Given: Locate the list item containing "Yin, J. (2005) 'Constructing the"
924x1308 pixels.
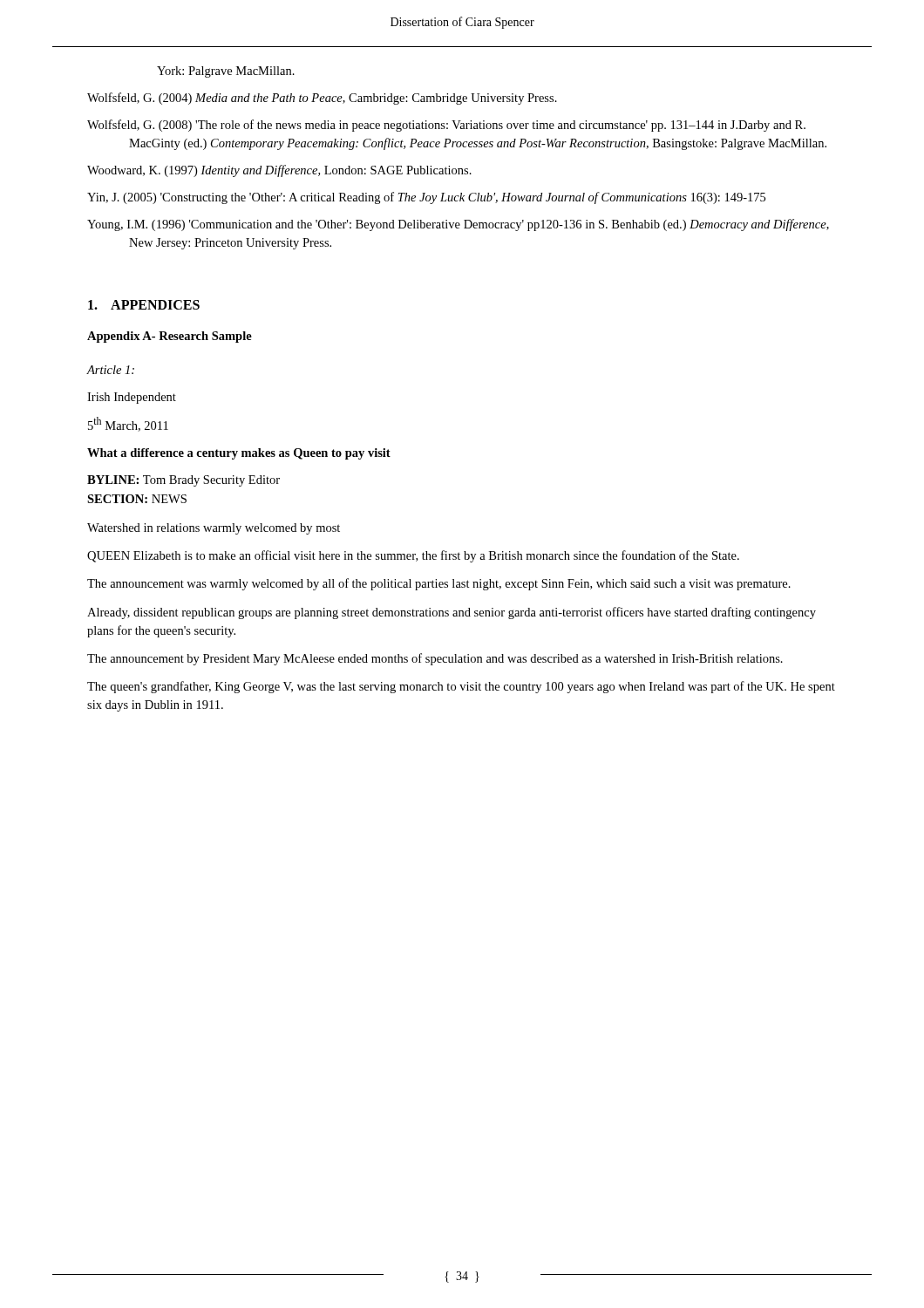Looking at the screenshot, I should [x=427, y=197].
